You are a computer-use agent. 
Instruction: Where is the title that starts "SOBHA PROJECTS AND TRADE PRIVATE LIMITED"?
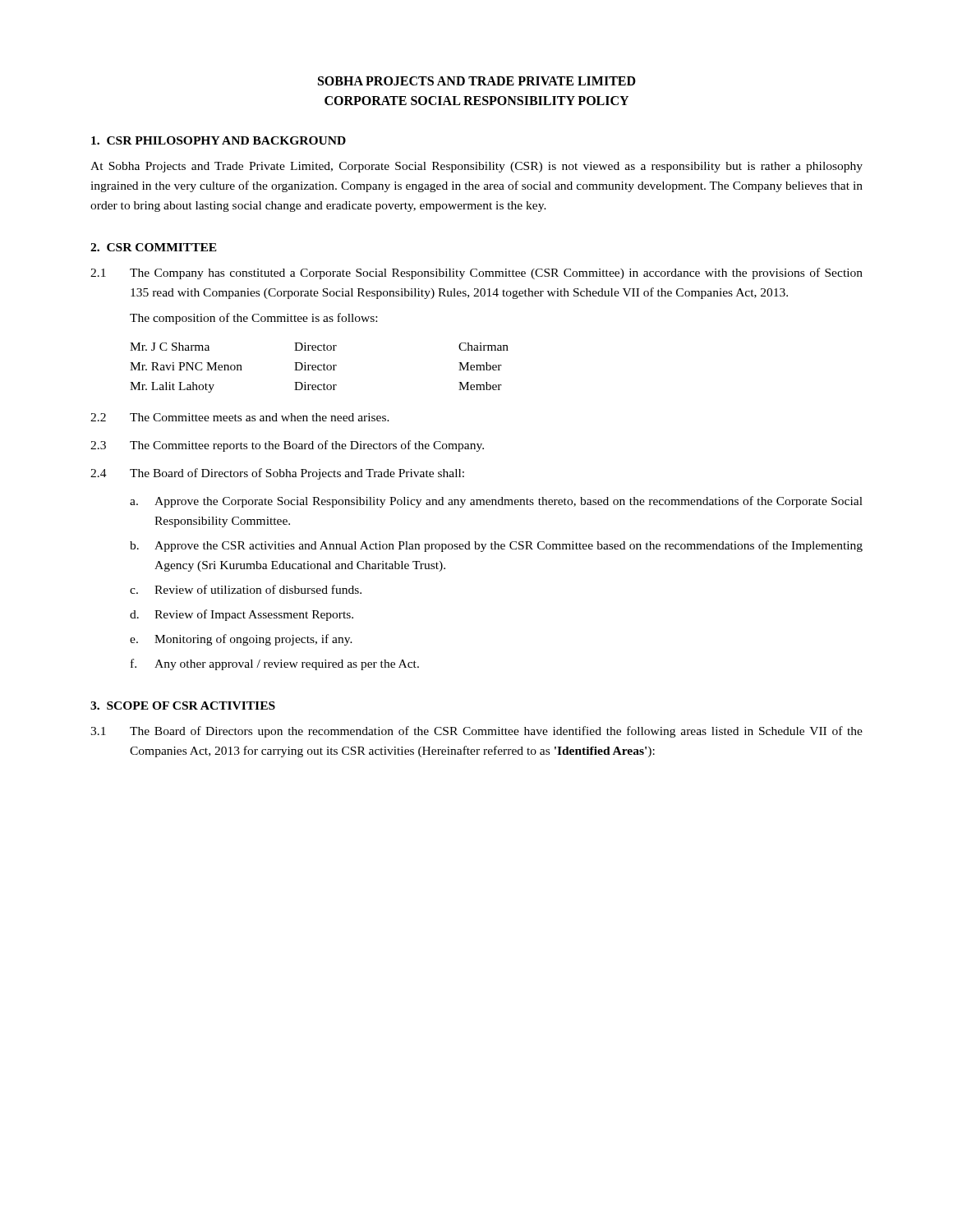[x=476, y=91]
